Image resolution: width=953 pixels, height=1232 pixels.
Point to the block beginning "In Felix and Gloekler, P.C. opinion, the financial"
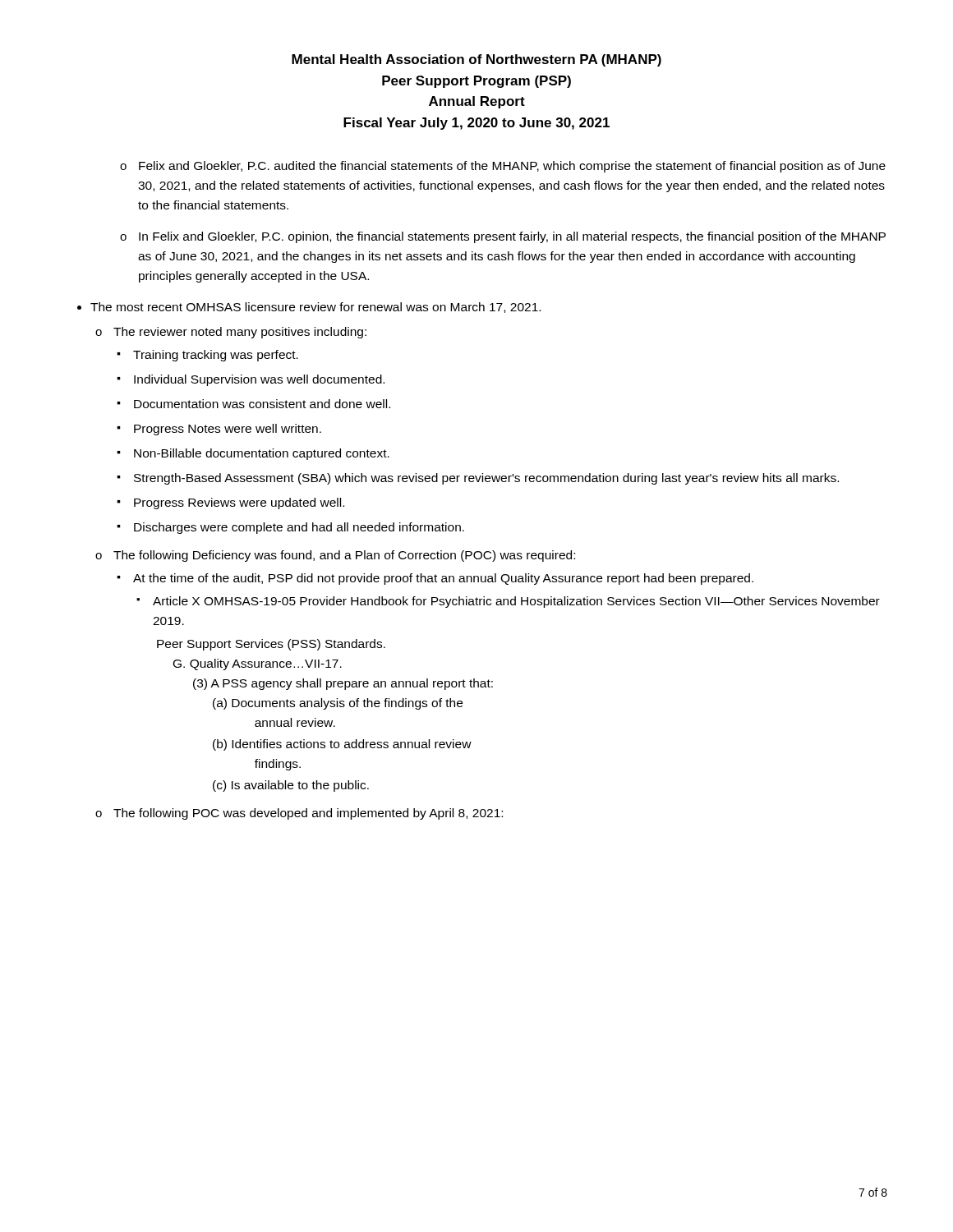coord(512,256)
